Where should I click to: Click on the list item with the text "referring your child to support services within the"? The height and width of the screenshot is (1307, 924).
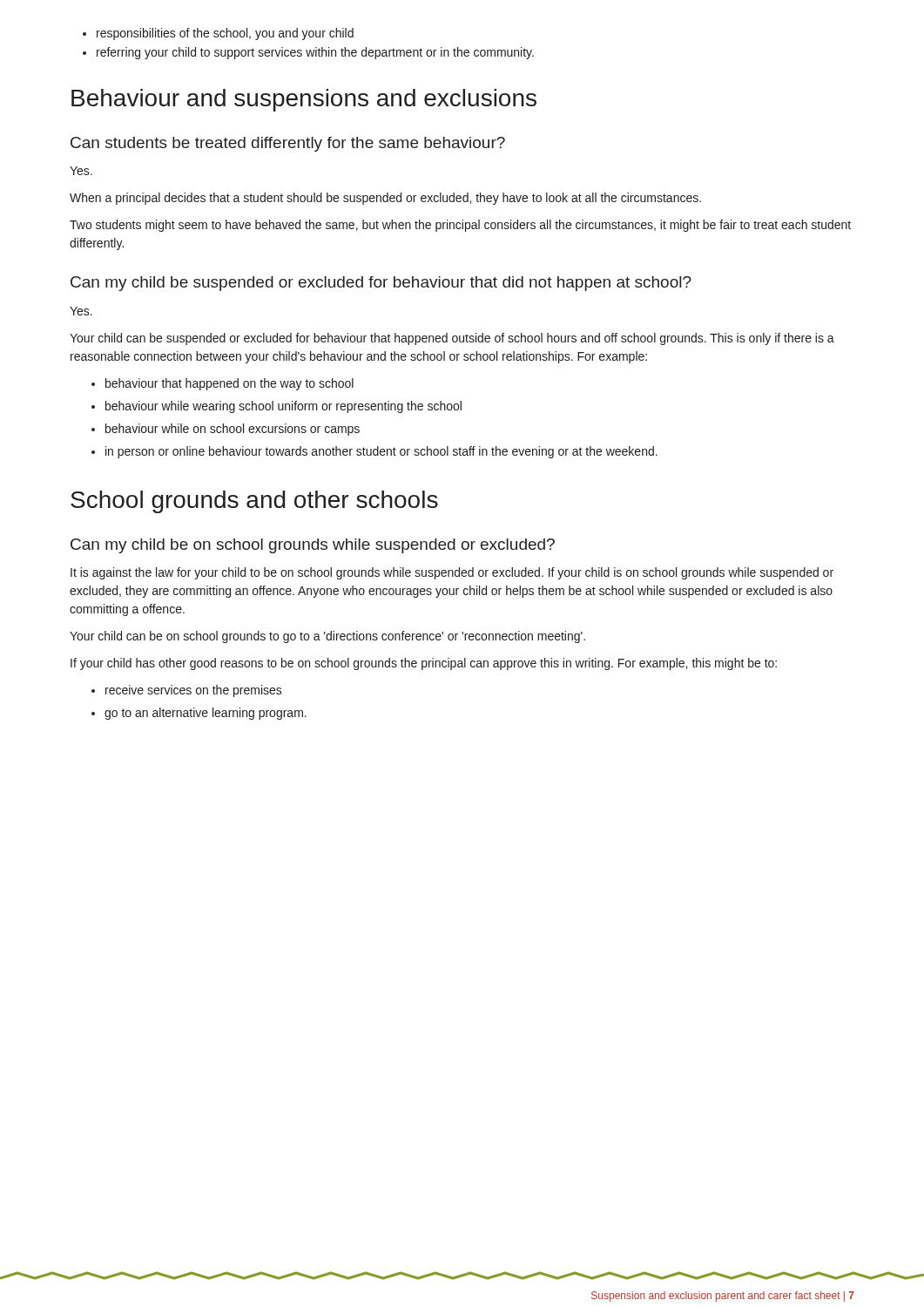pos(315,52)
